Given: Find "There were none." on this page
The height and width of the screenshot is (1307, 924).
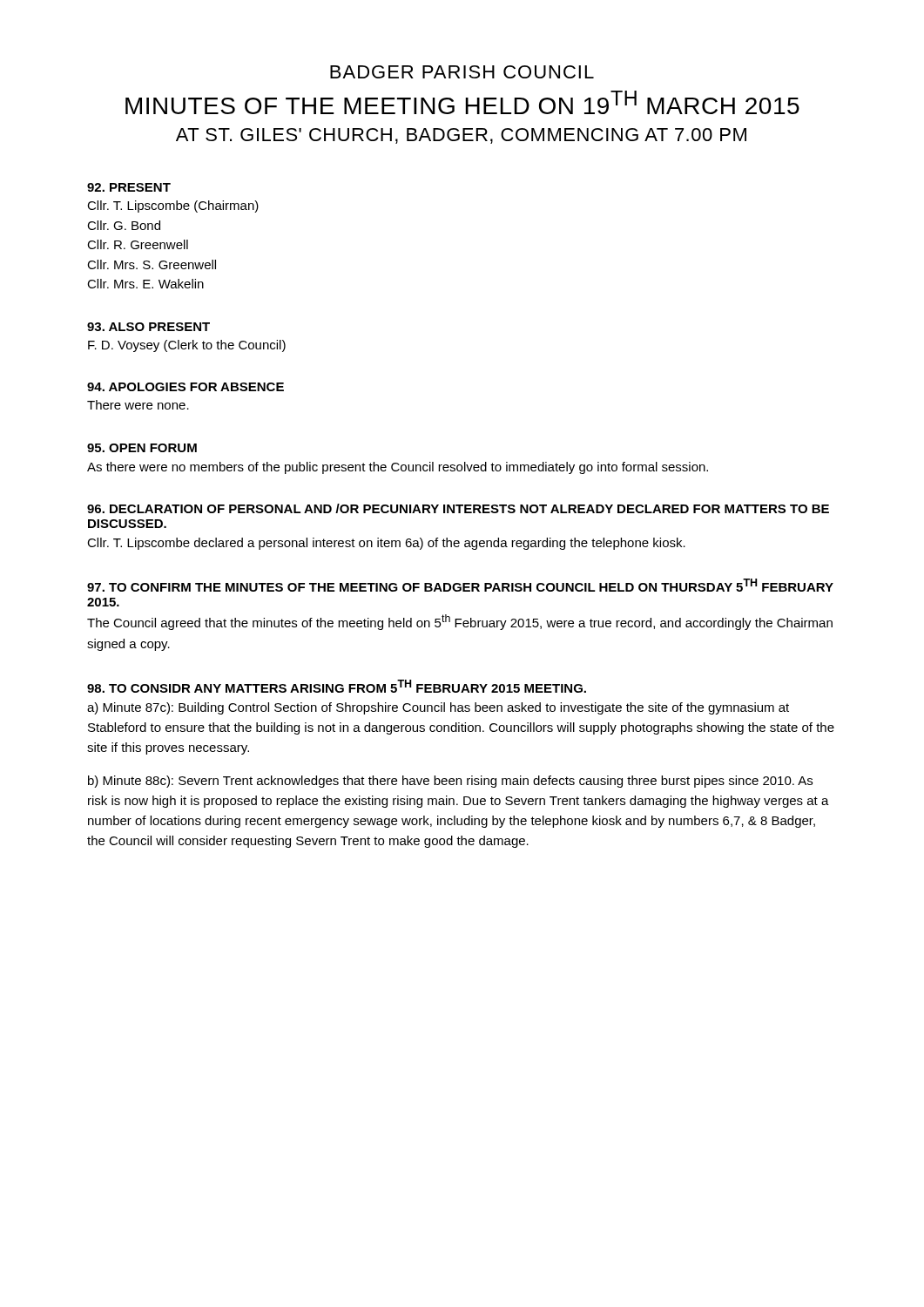Looking at the screenshot, I should [x=138, y=405].
